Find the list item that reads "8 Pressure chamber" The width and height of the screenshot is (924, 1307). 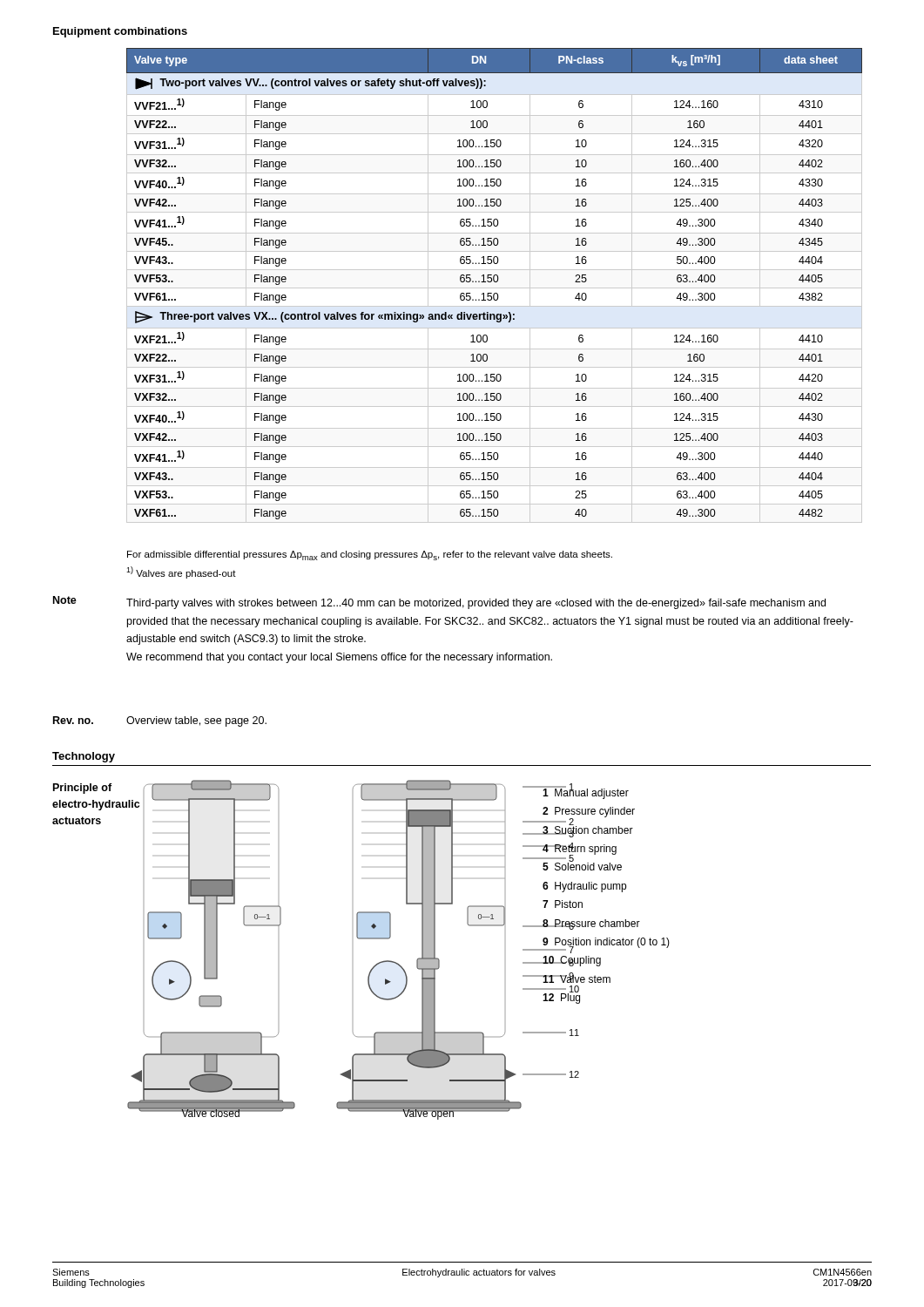(x=591, y=923)
